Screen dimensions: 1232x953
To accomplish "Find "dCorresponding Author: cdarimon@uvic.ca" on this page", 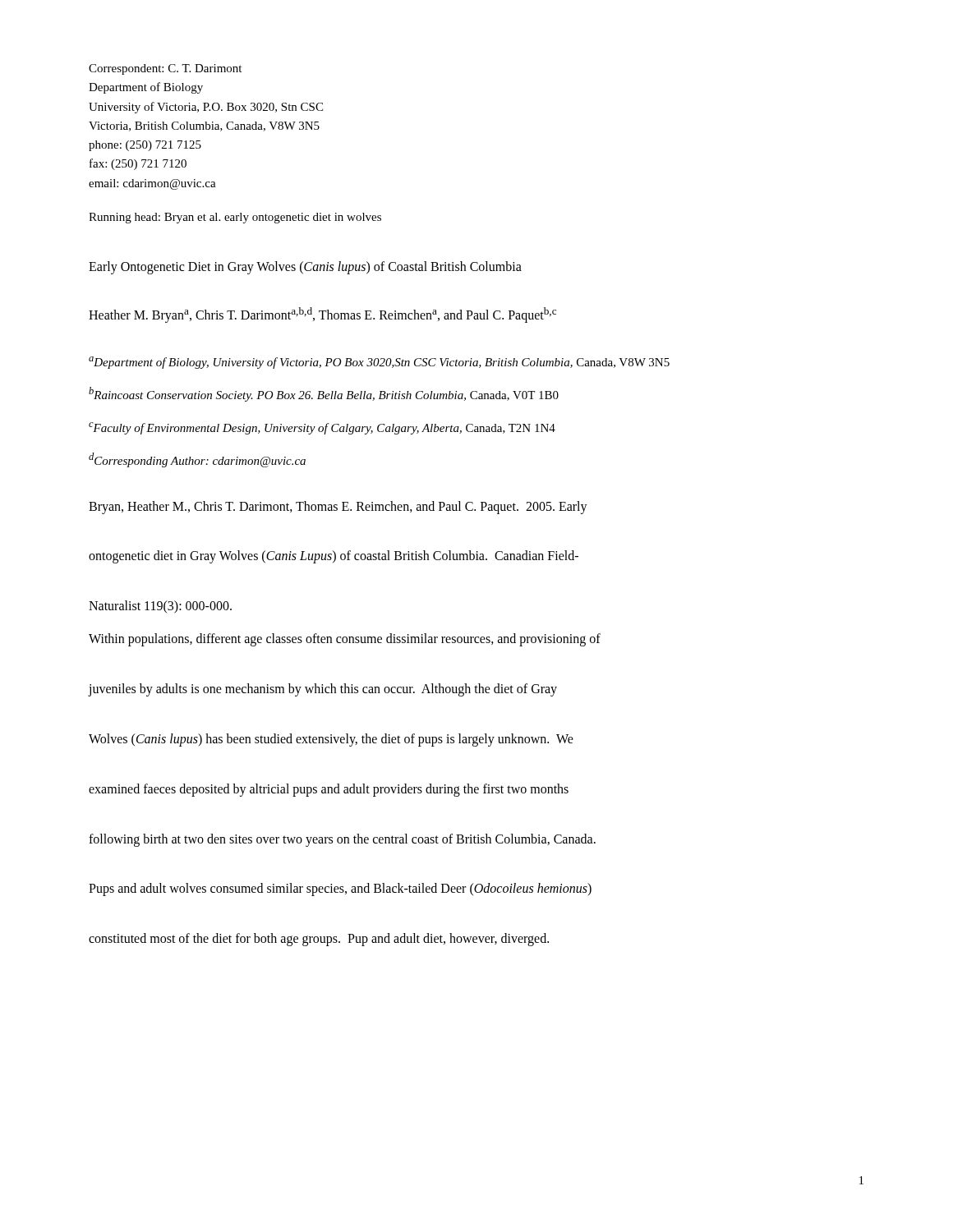I will point(197,459).
